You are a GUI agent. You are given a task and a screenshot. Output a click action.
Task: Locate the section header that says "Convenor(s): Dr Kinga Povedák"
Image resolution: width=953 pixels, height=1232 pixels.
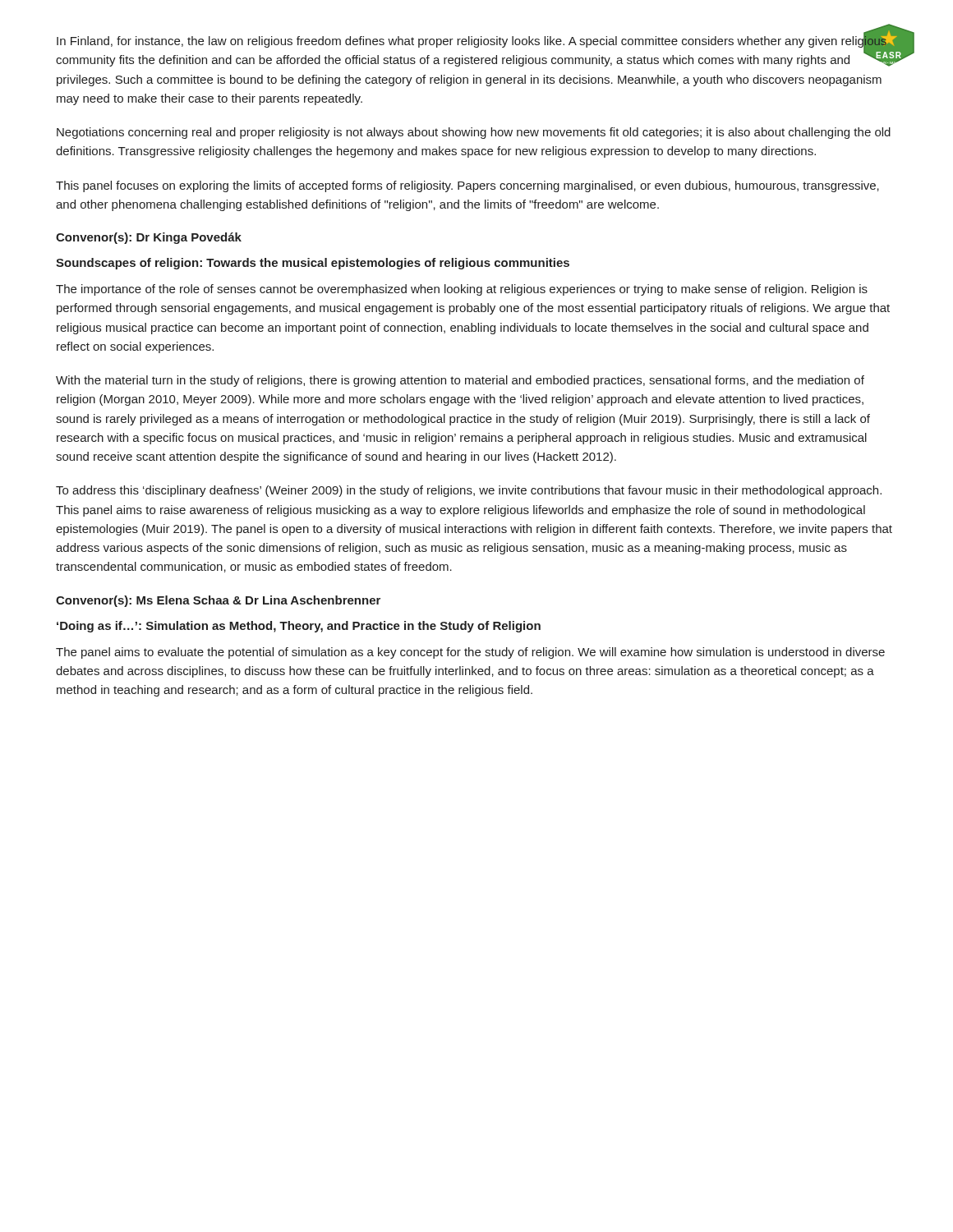(149, 237)
